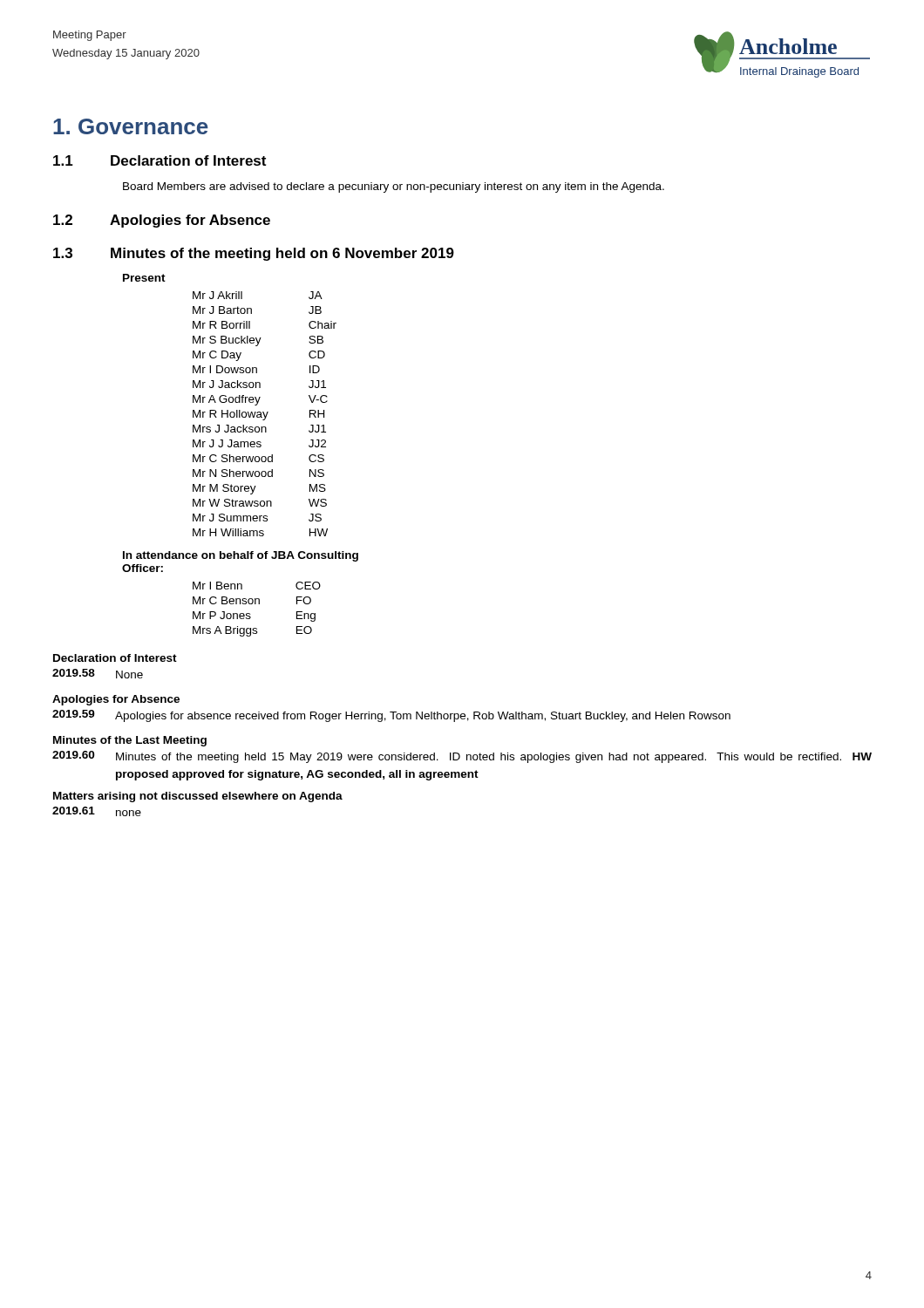Screen dimensions: 1308x924
Task: Where is the passage that starts "59 Apologies for absence"?
Action: click(x=462, y=716)
